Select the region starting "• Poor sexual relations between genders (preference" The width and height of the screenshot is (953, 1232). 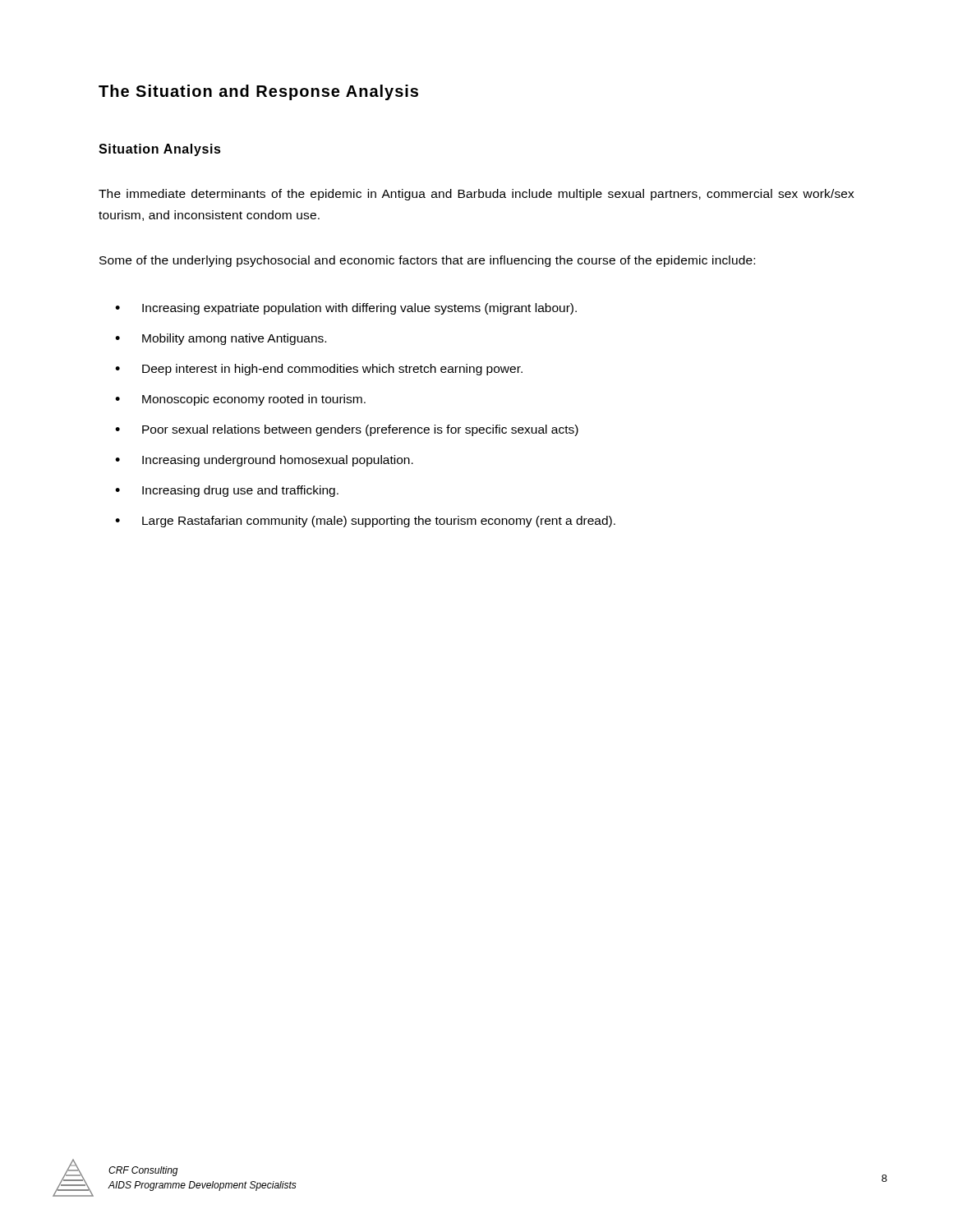[x=485, y=430]
